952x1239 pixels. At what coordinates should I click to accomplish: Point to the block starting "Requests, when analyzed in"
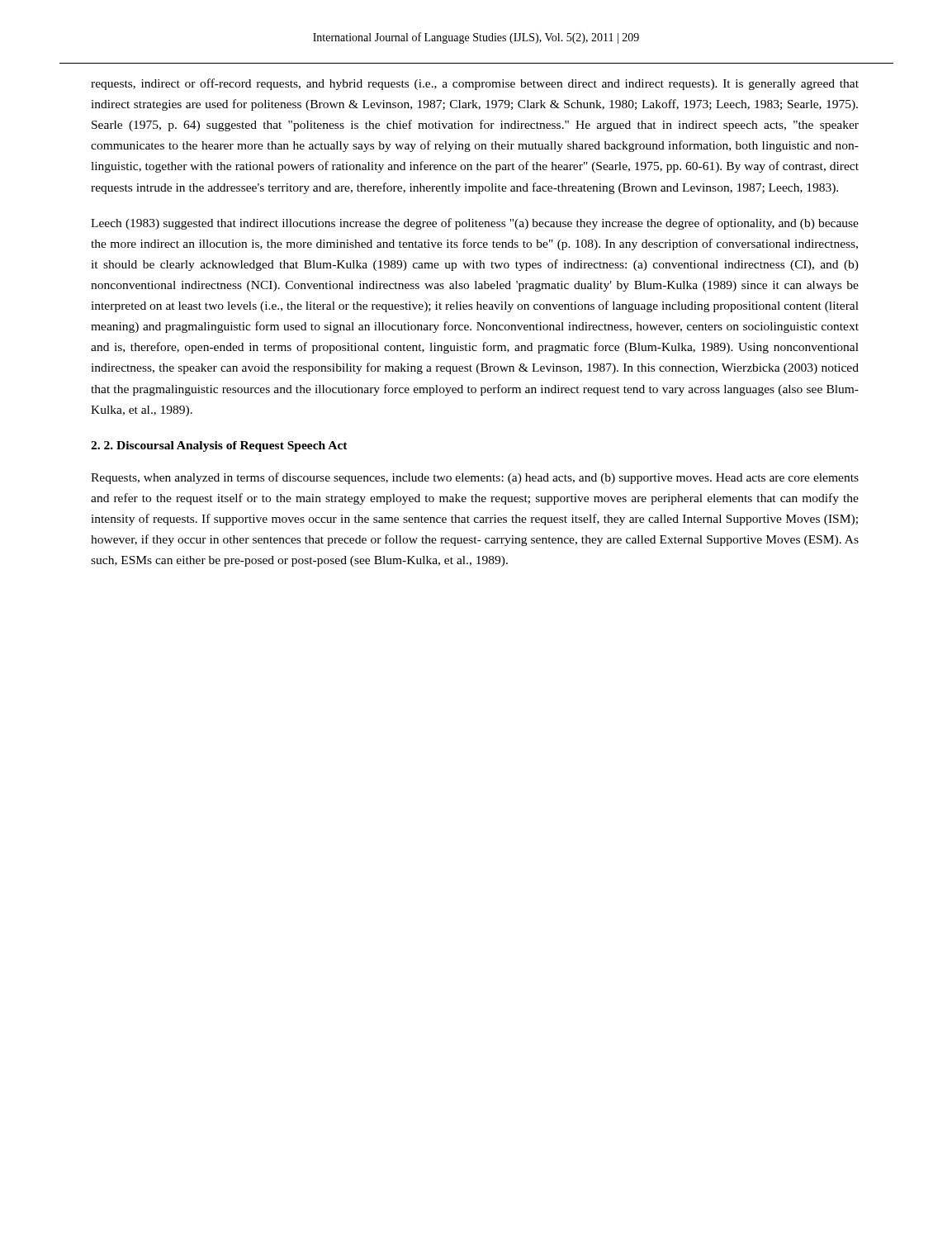click(x=475, y=518)
